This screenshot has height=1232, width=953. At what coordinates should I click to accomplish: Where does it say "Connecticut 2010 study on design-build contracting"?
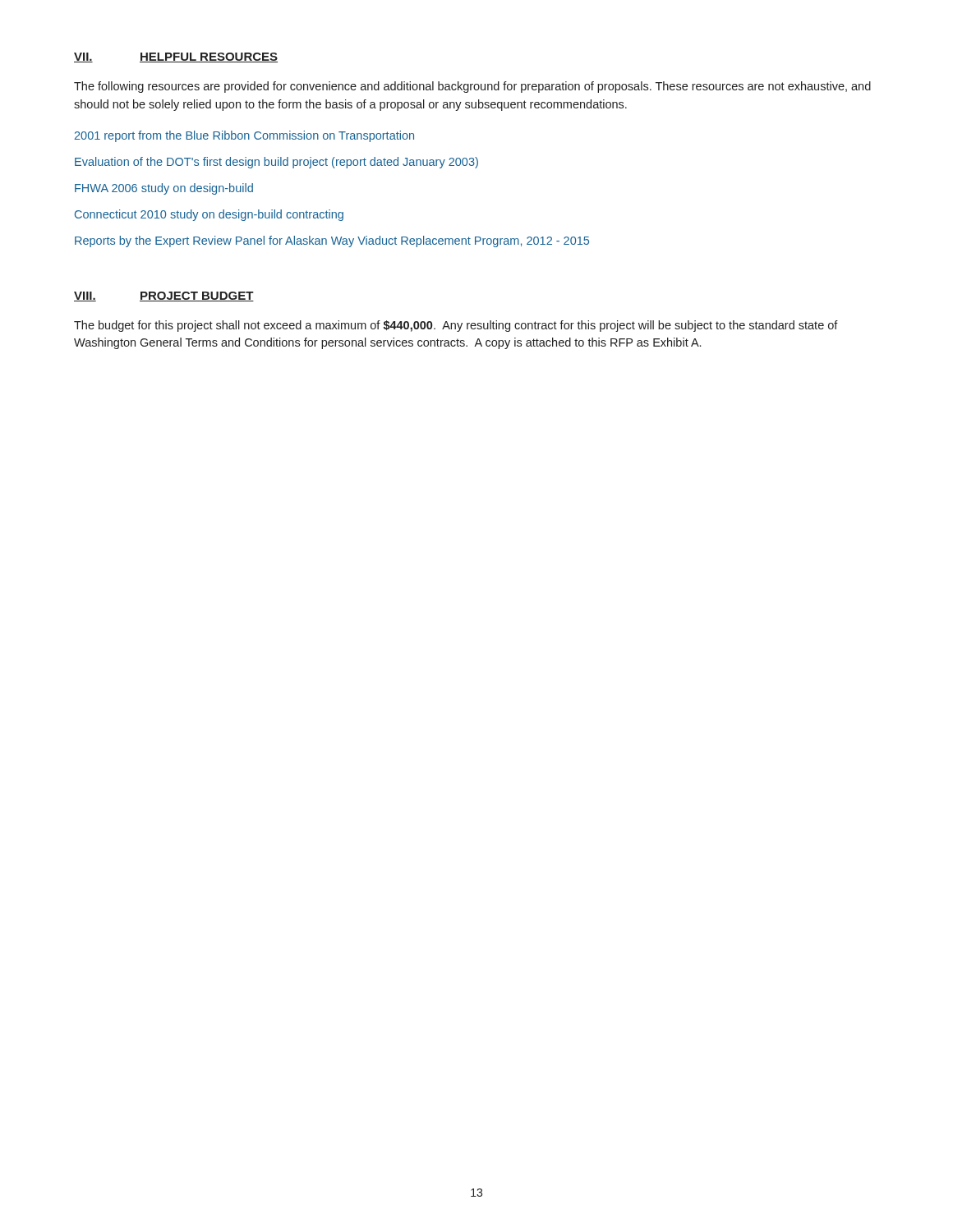(209, 215)
